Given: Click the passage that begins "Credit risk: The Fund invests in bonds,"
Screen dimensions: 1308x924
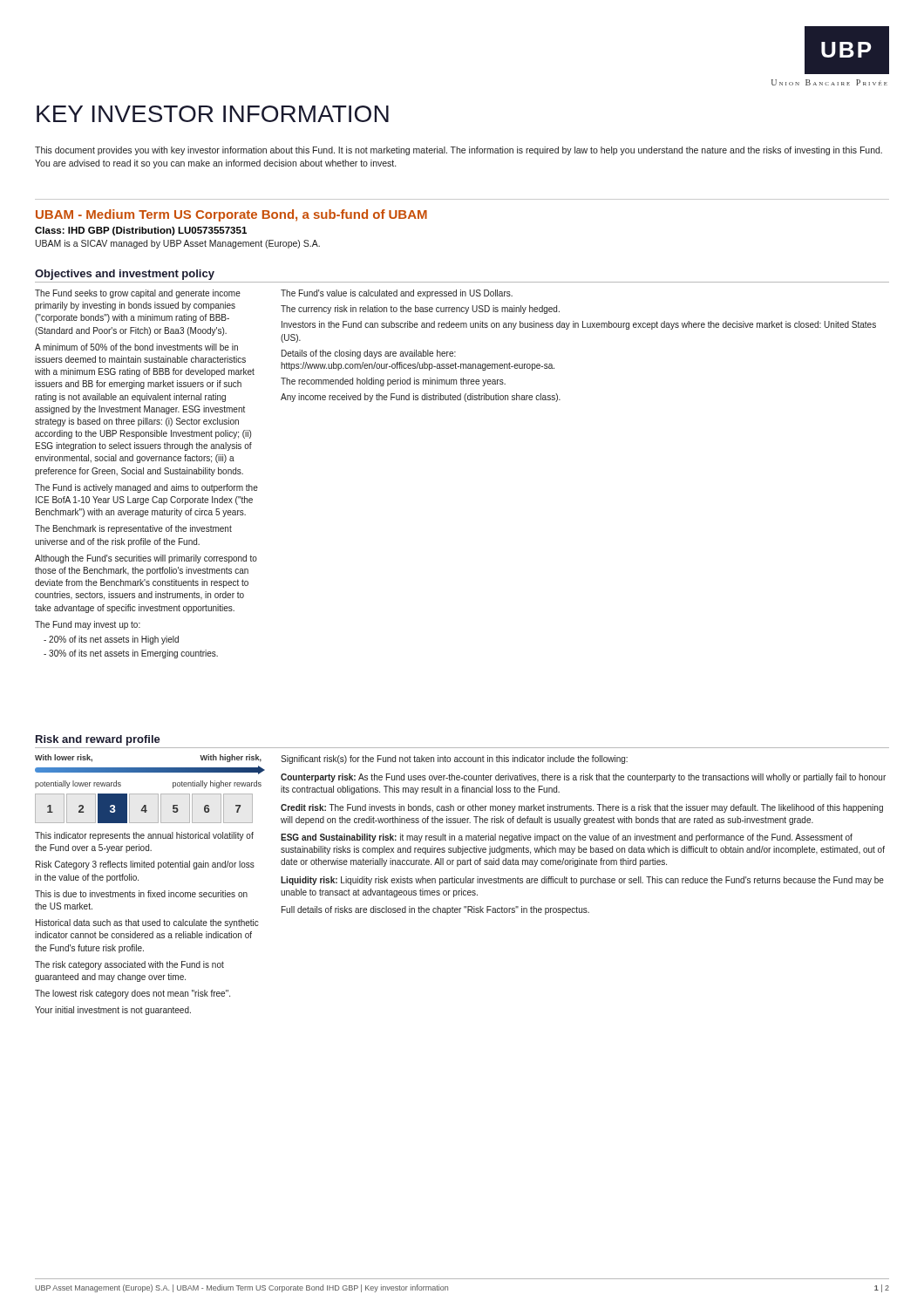Looking at the screenshot, I should [x=582, y=814].
